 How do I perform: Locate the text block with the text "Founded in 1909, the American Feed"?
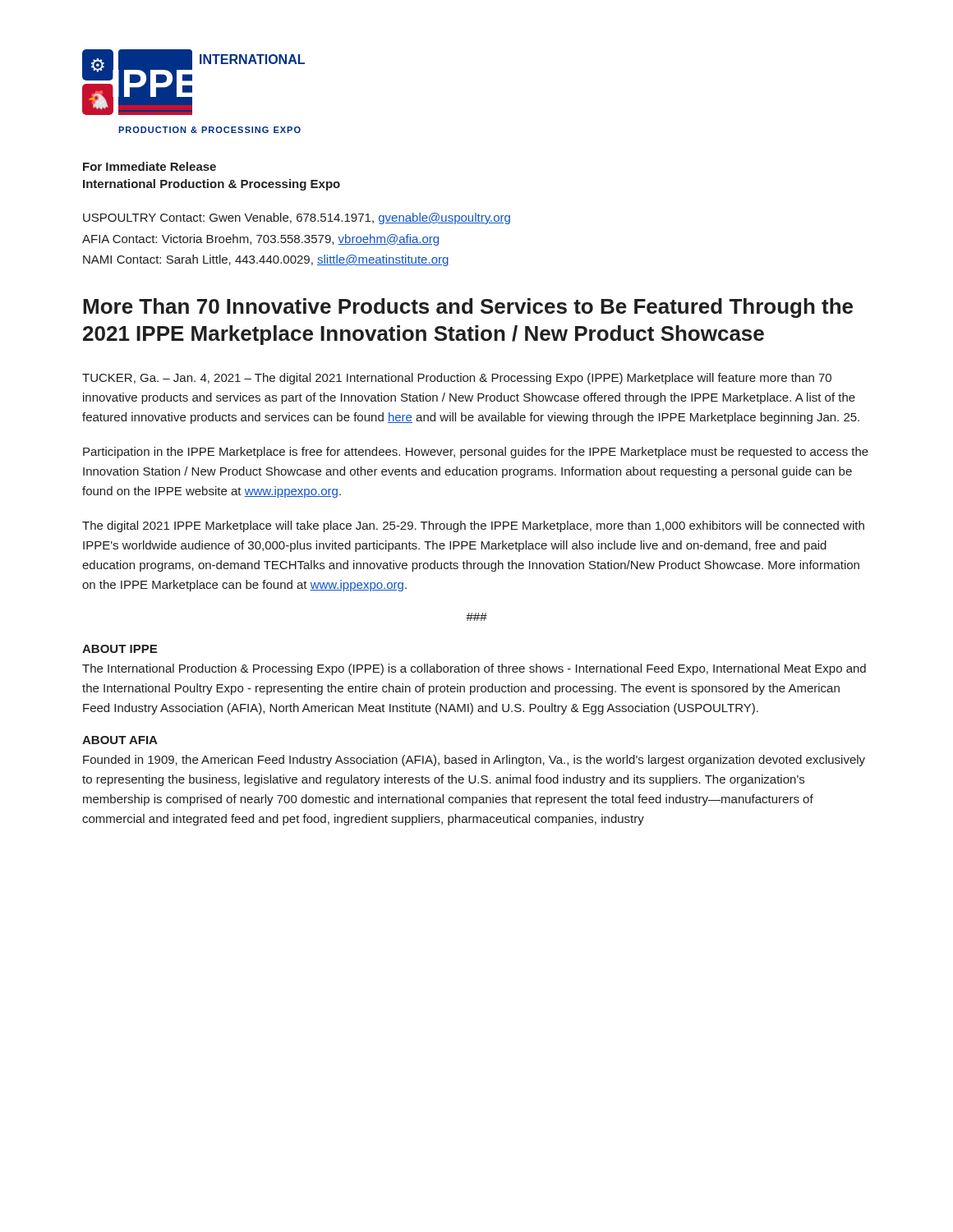click(474, 789)
